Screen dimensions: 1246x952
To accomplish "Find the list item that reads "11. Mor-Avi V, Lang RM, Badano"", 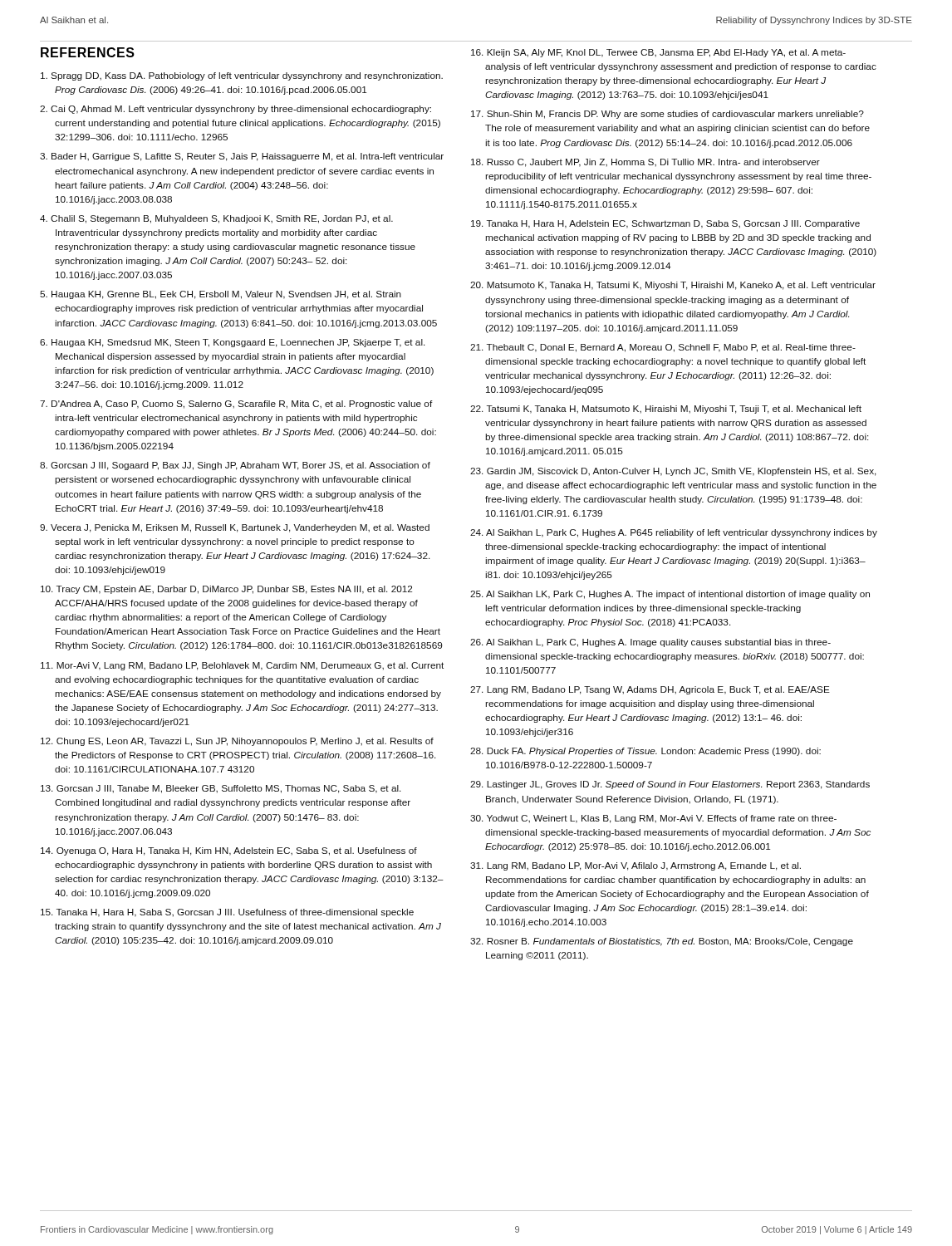I will pyautogui.click(x=242, y=693).
